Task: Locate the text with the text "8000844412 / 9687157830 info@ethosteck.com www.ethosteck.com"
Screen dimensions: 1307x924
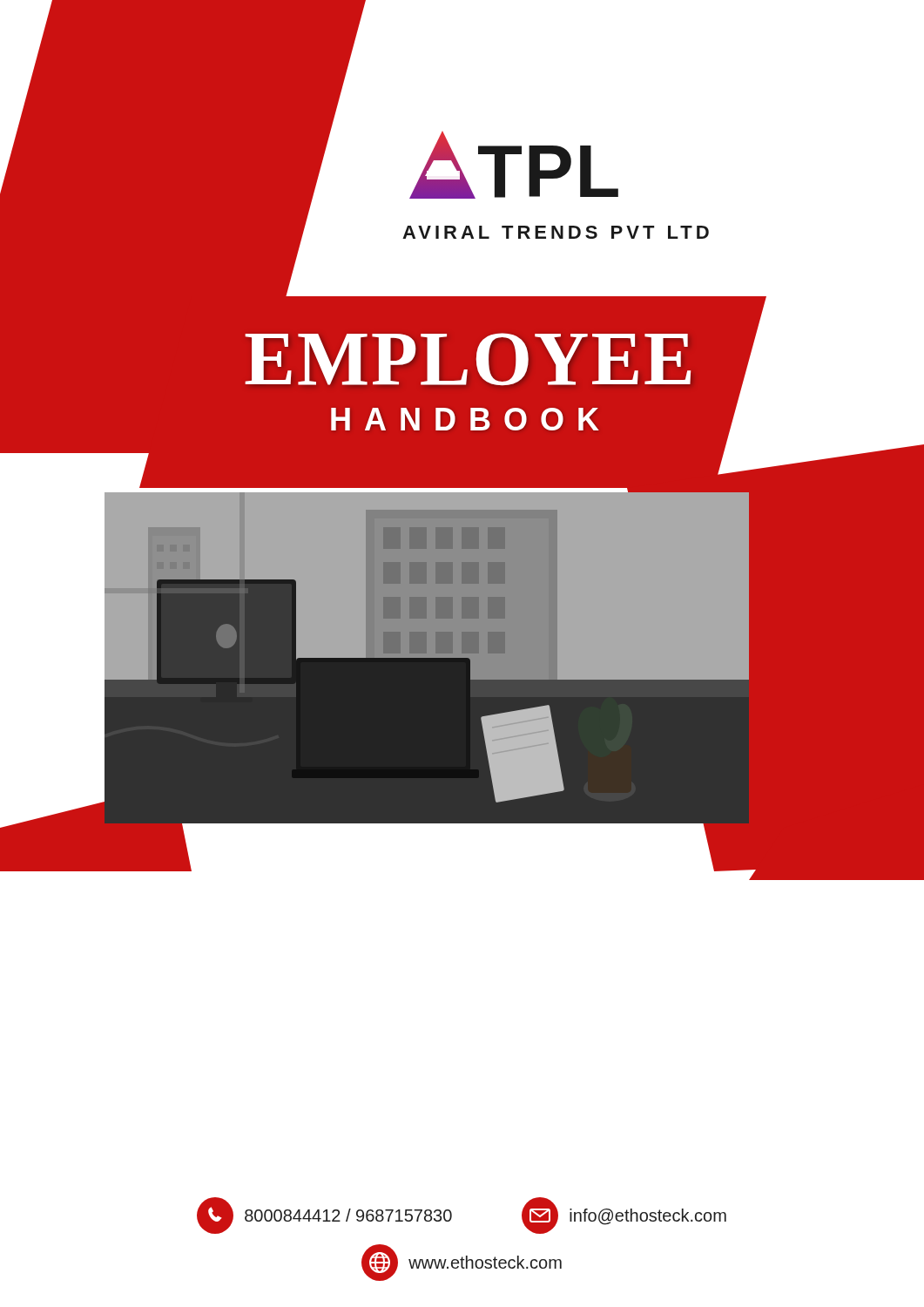Action: (x=462, y=1239)
